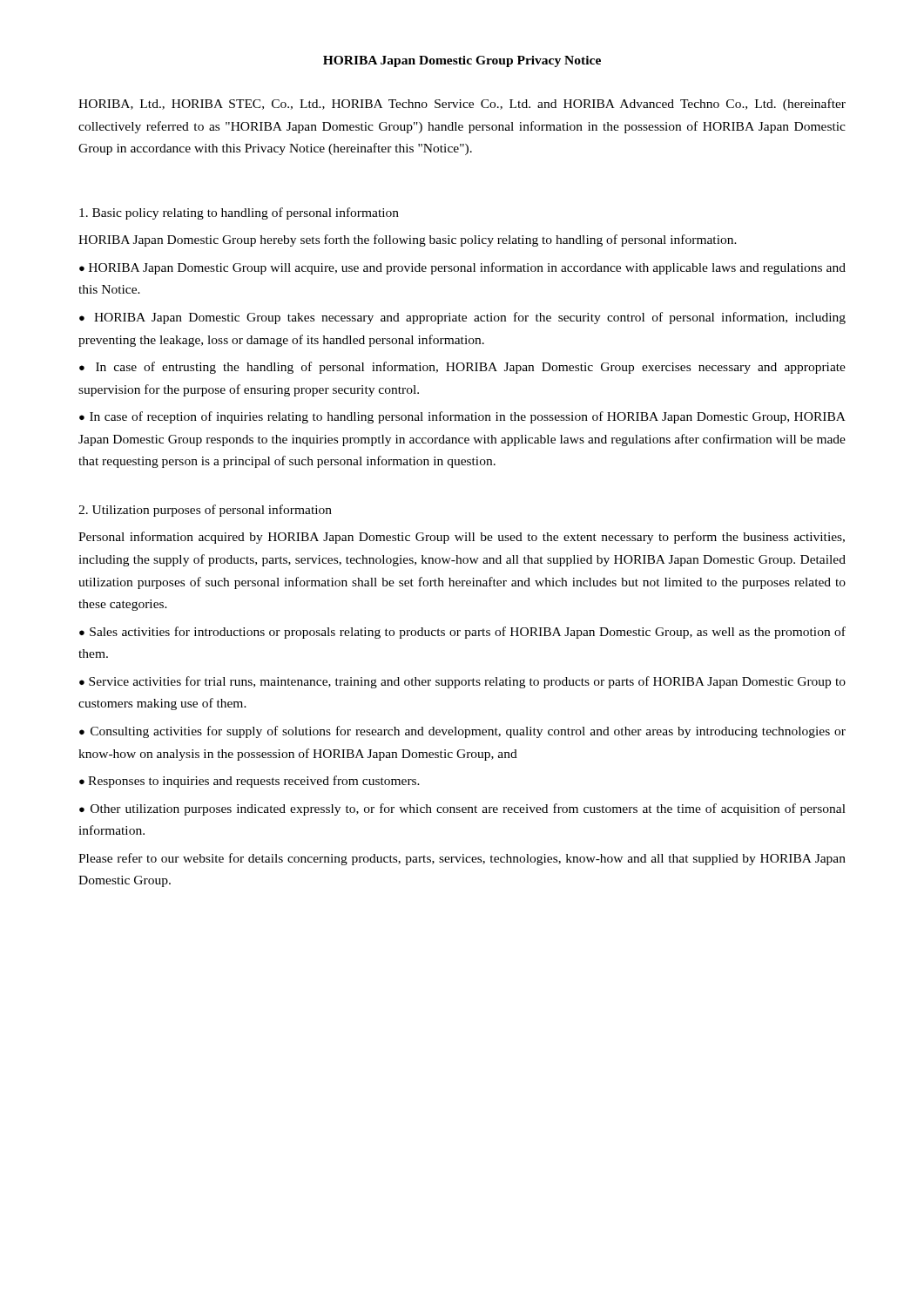Select the list item that says "In case of reception of"

coord(462,438)
